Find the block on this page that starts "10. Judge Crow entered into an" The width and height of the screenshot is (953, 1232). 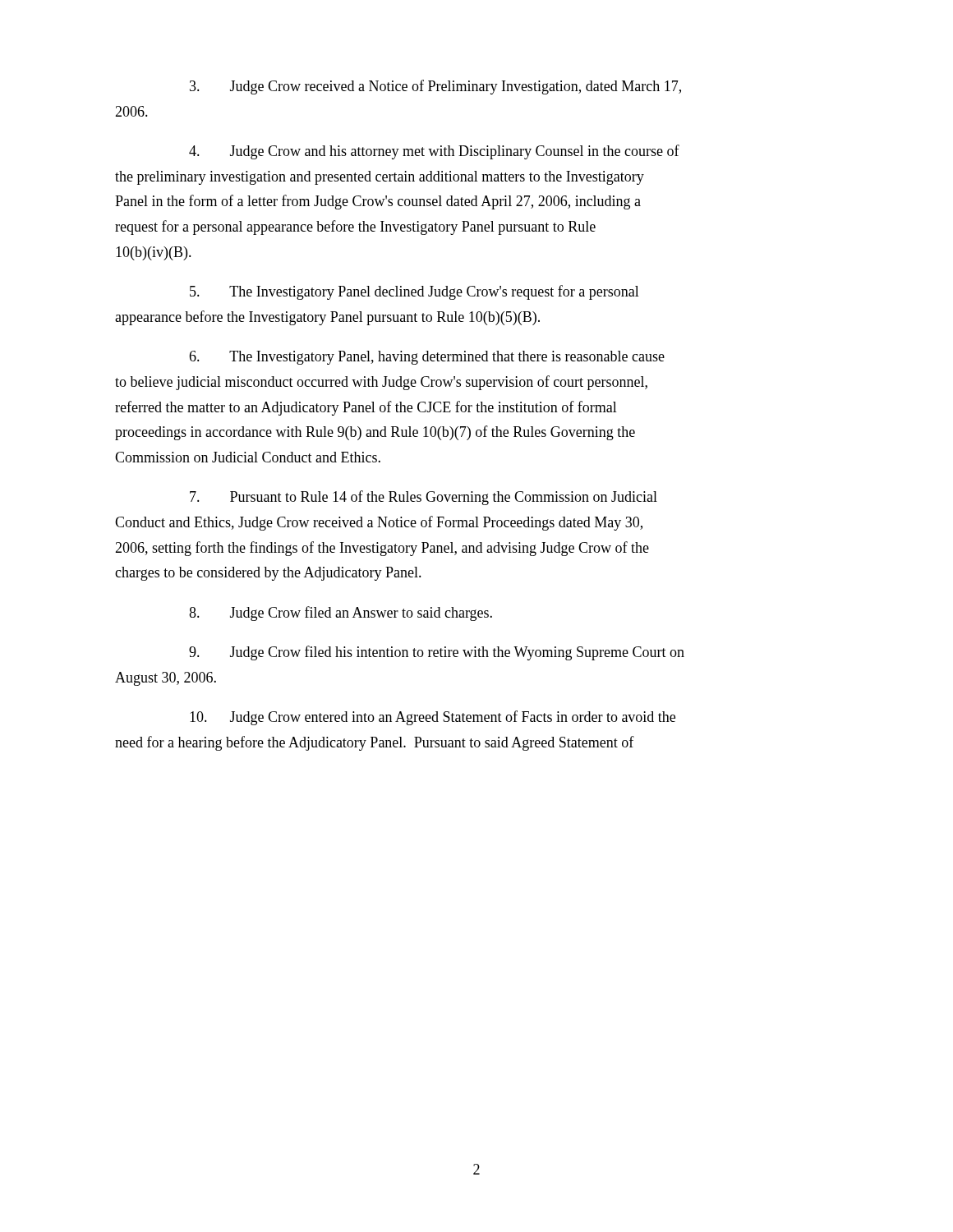476,730
